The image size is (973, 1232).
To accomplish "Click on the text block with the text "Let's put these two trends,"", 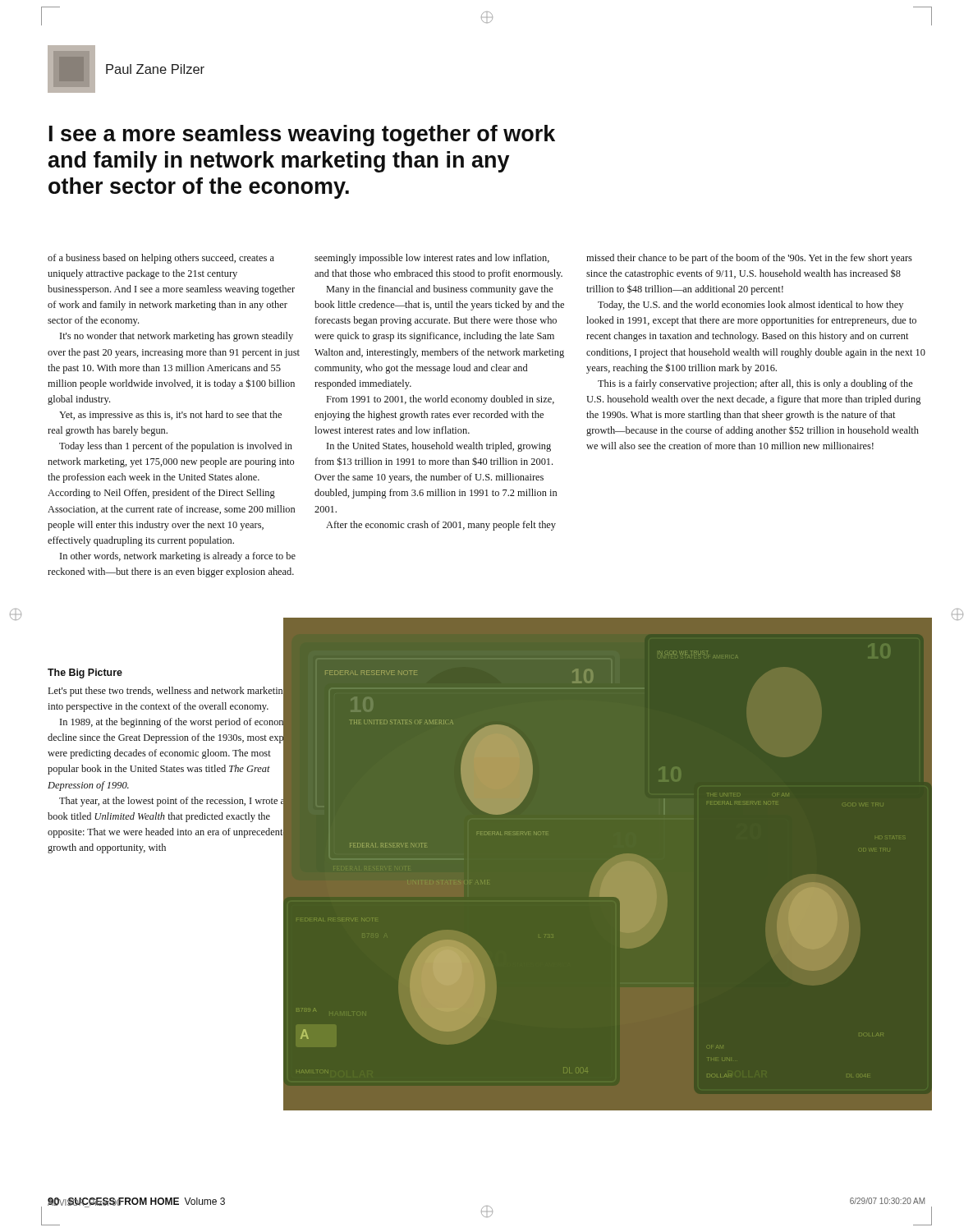I will tap(174, 770).
